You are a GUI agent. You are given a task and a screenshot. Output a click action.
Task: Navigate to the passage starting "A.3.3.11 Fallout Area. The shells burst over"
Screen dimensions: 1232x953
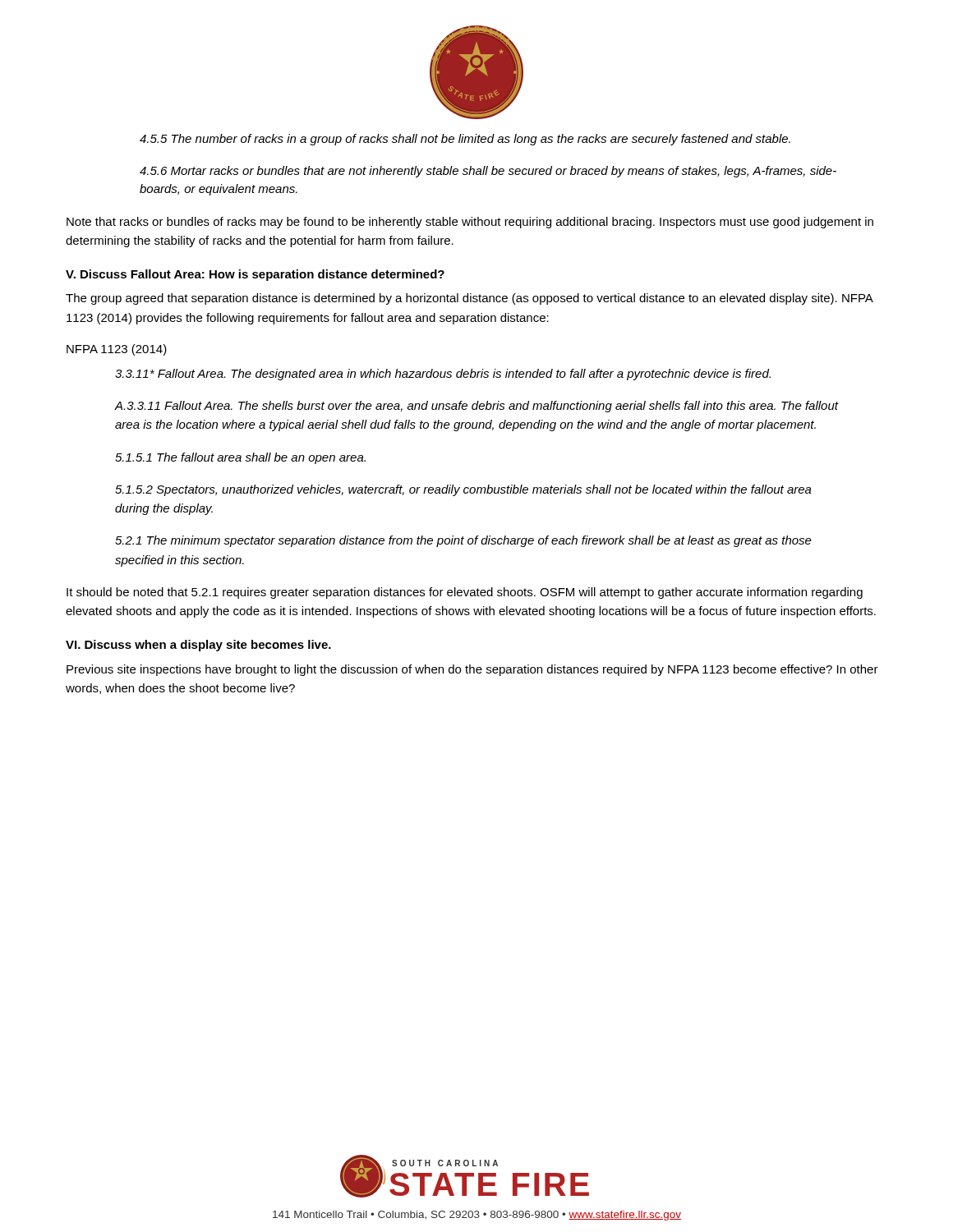point(476,415)
